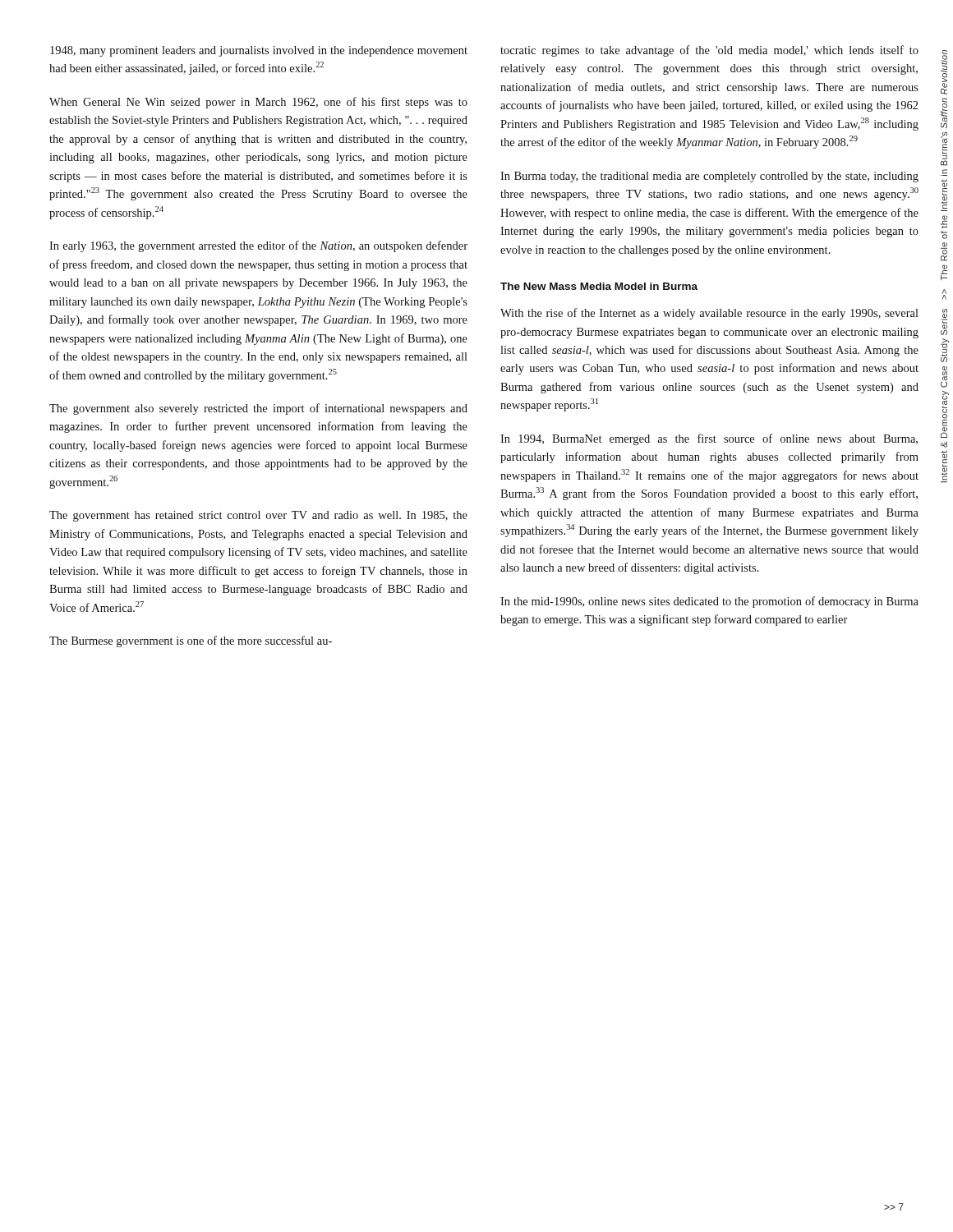Click the passage that begins "The government has retained strict control"
This screenshot has height=1232, width=953.
258,561
